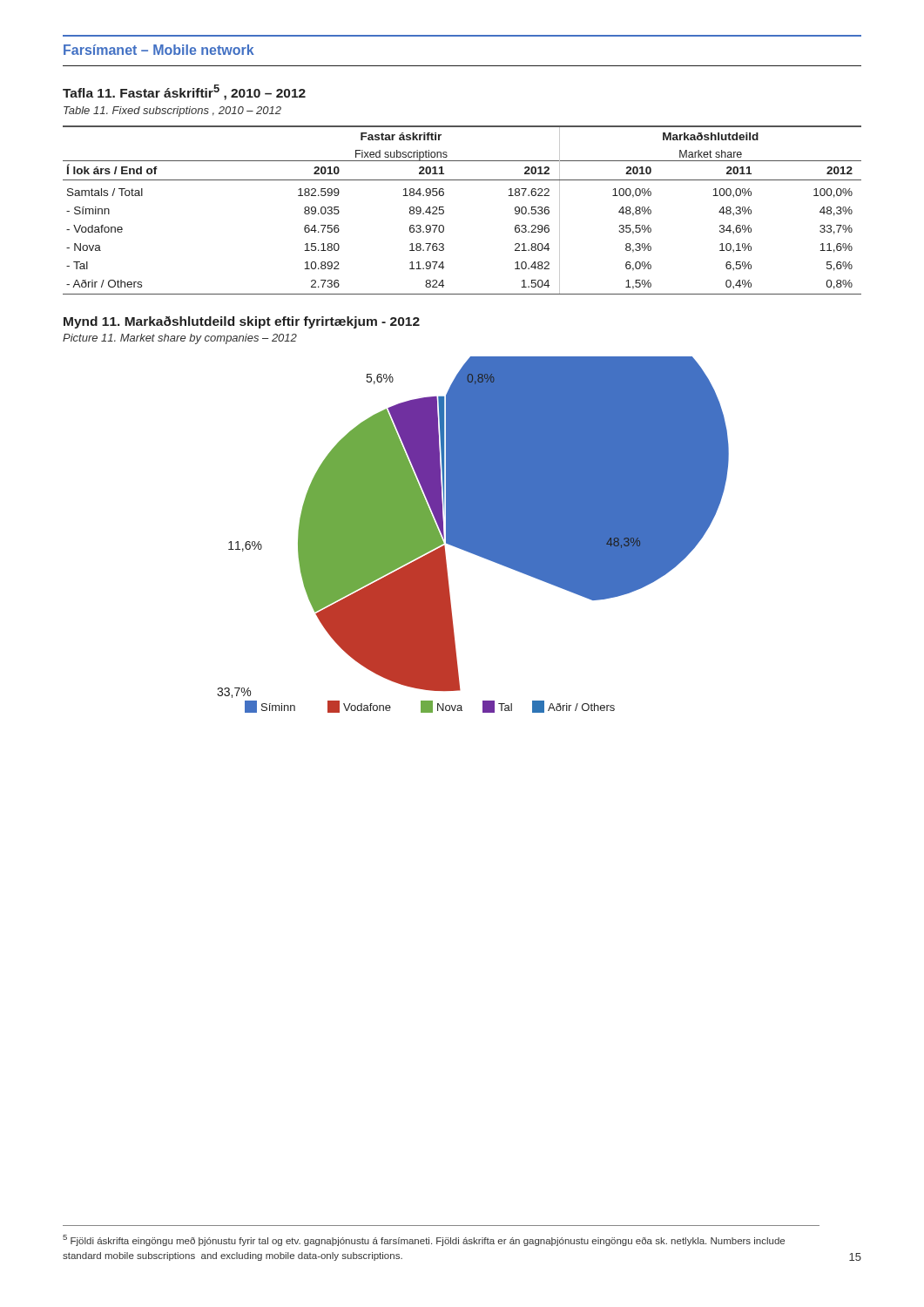Navigate to the passage starting "Table 11. Fixed"

172,110
